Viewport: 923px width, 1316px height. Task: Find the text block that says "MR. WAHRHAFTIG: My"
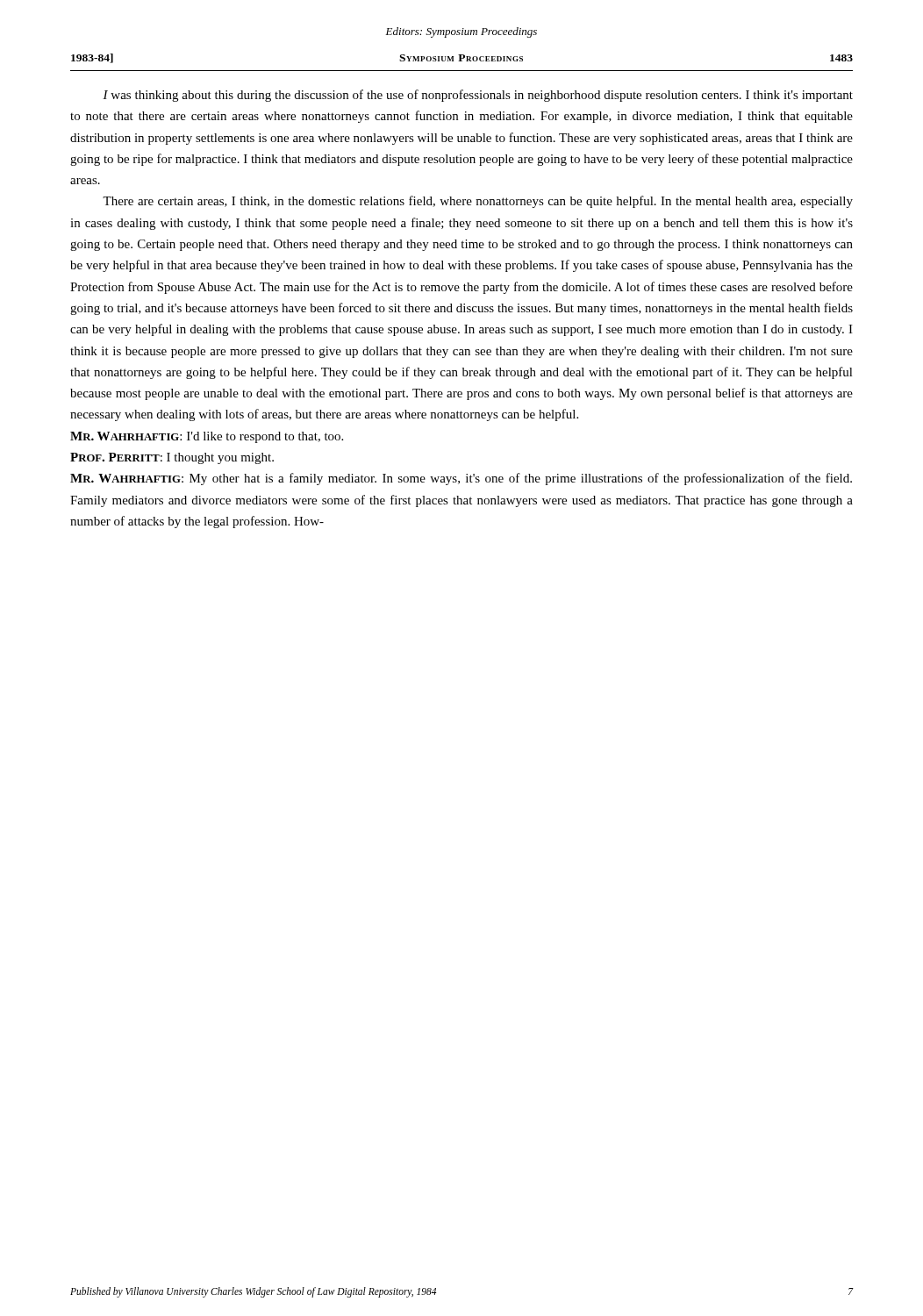462,500
